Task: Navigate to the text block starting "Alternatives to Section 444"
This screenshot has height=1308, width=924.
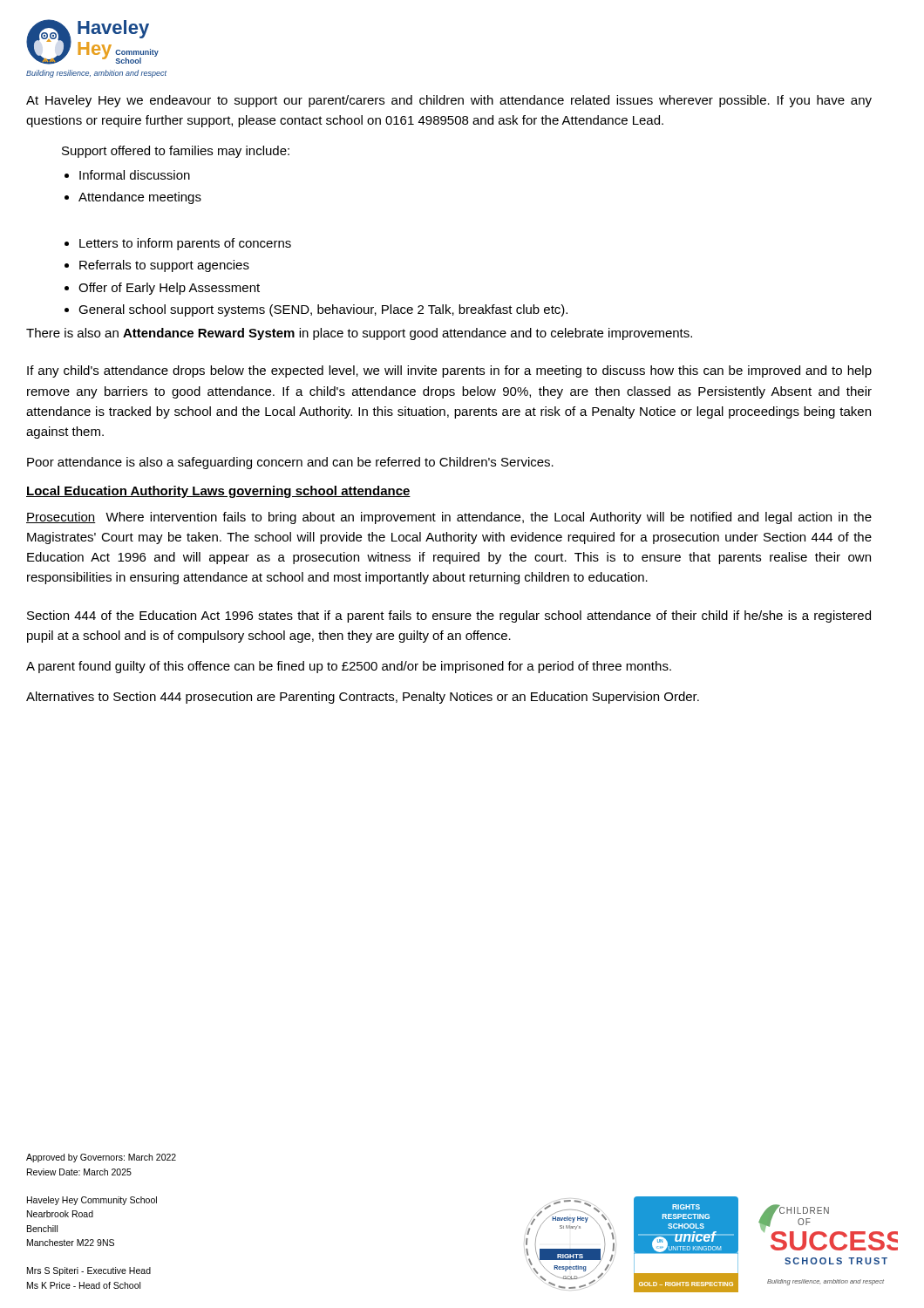Action: tap(363, 697)
